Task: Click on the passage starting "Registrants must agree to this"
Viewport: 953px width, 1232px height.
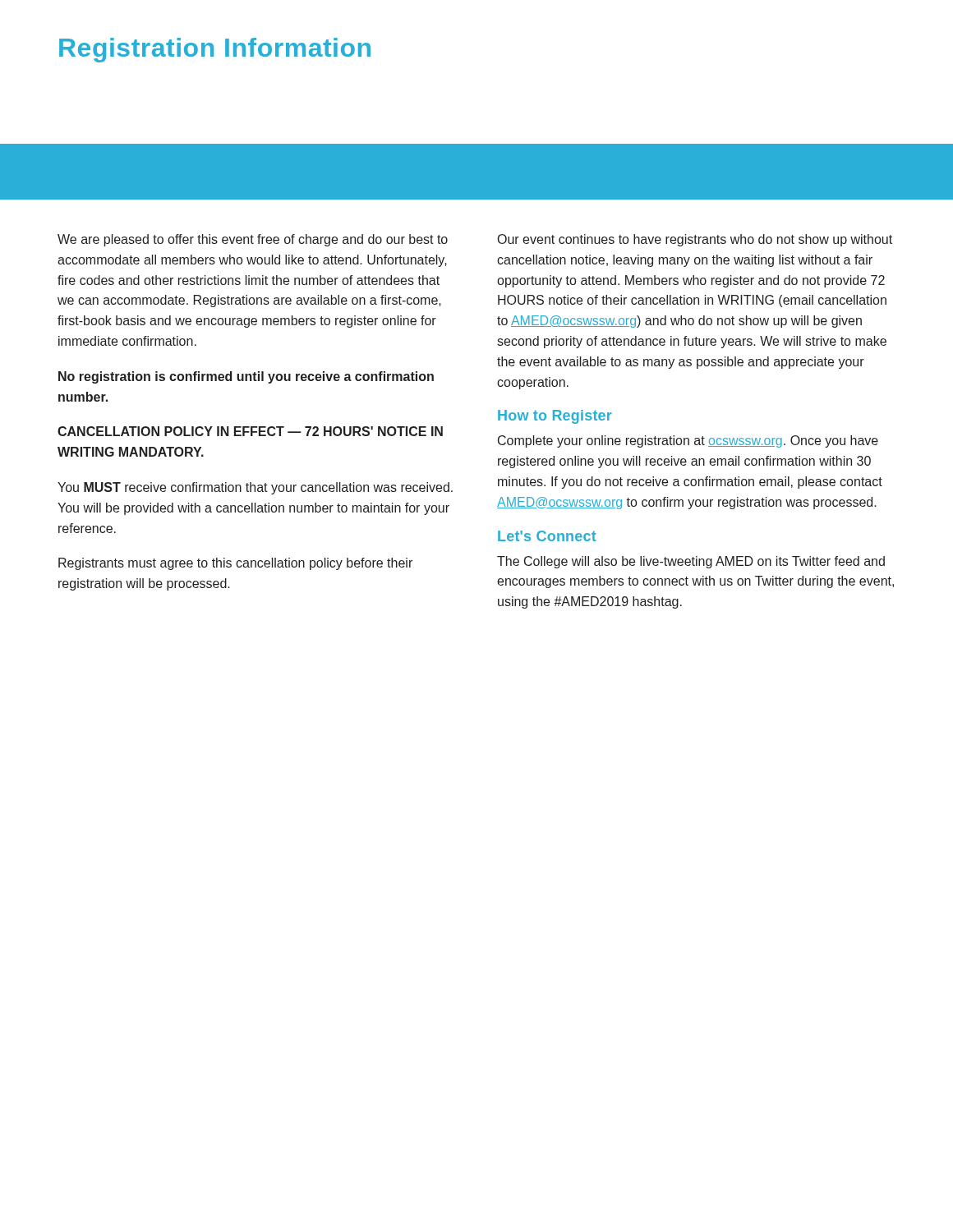Action: pos(257,574)
